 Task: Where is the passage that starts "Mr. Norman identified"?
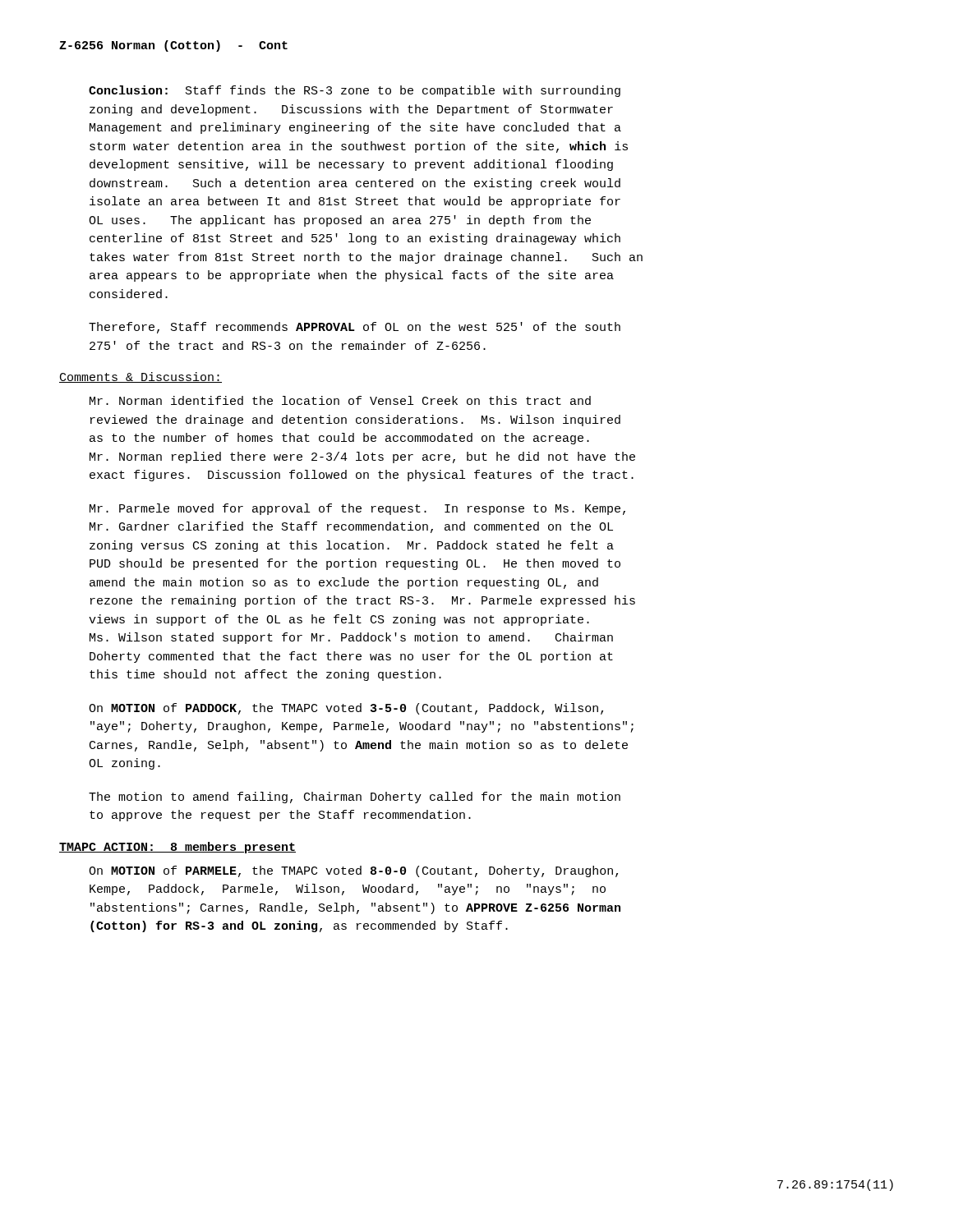[362, 439]
